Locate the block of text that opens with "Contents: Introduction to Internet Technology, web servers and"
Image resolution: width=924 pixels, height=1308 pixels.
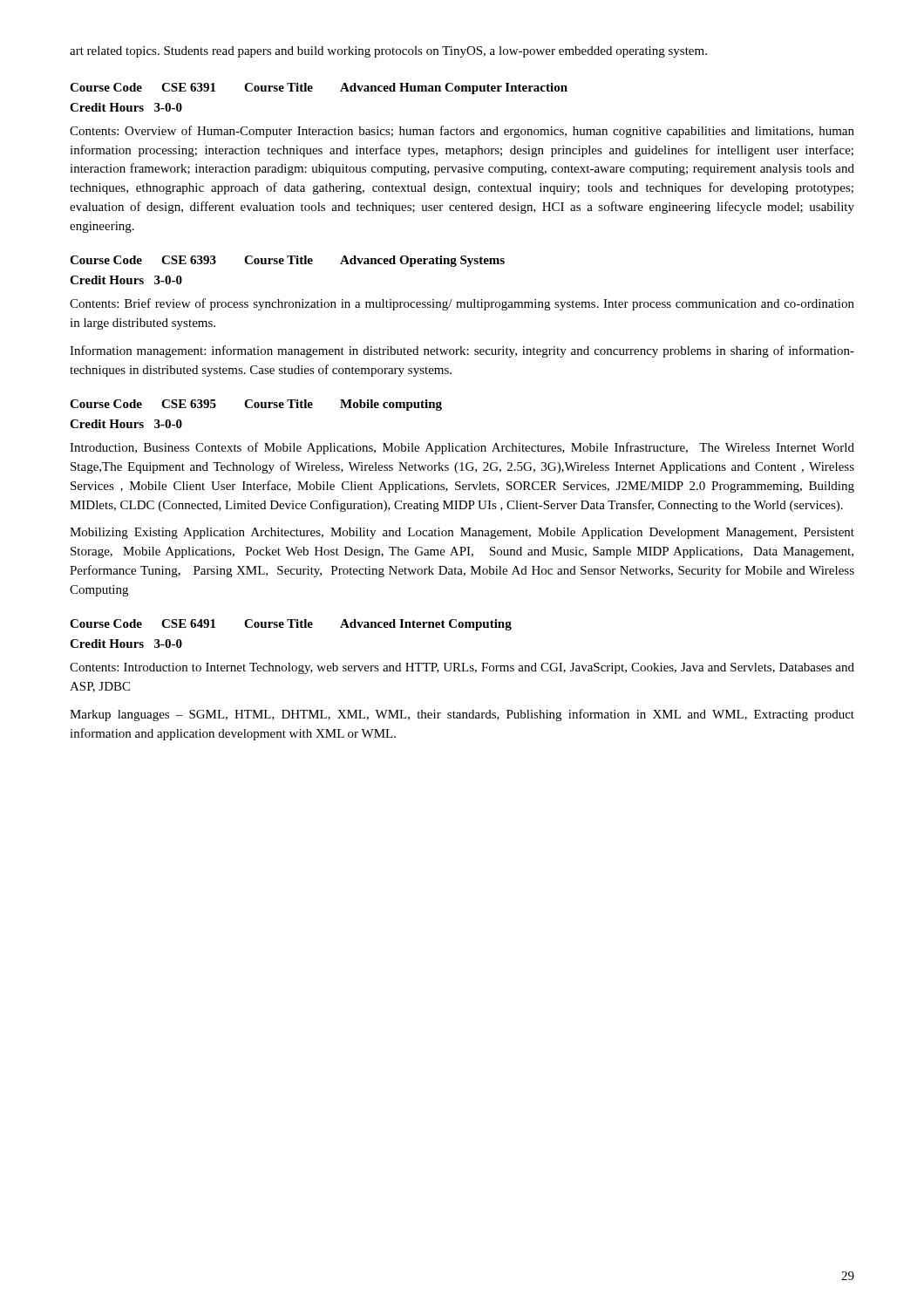[x=462, y=678]
